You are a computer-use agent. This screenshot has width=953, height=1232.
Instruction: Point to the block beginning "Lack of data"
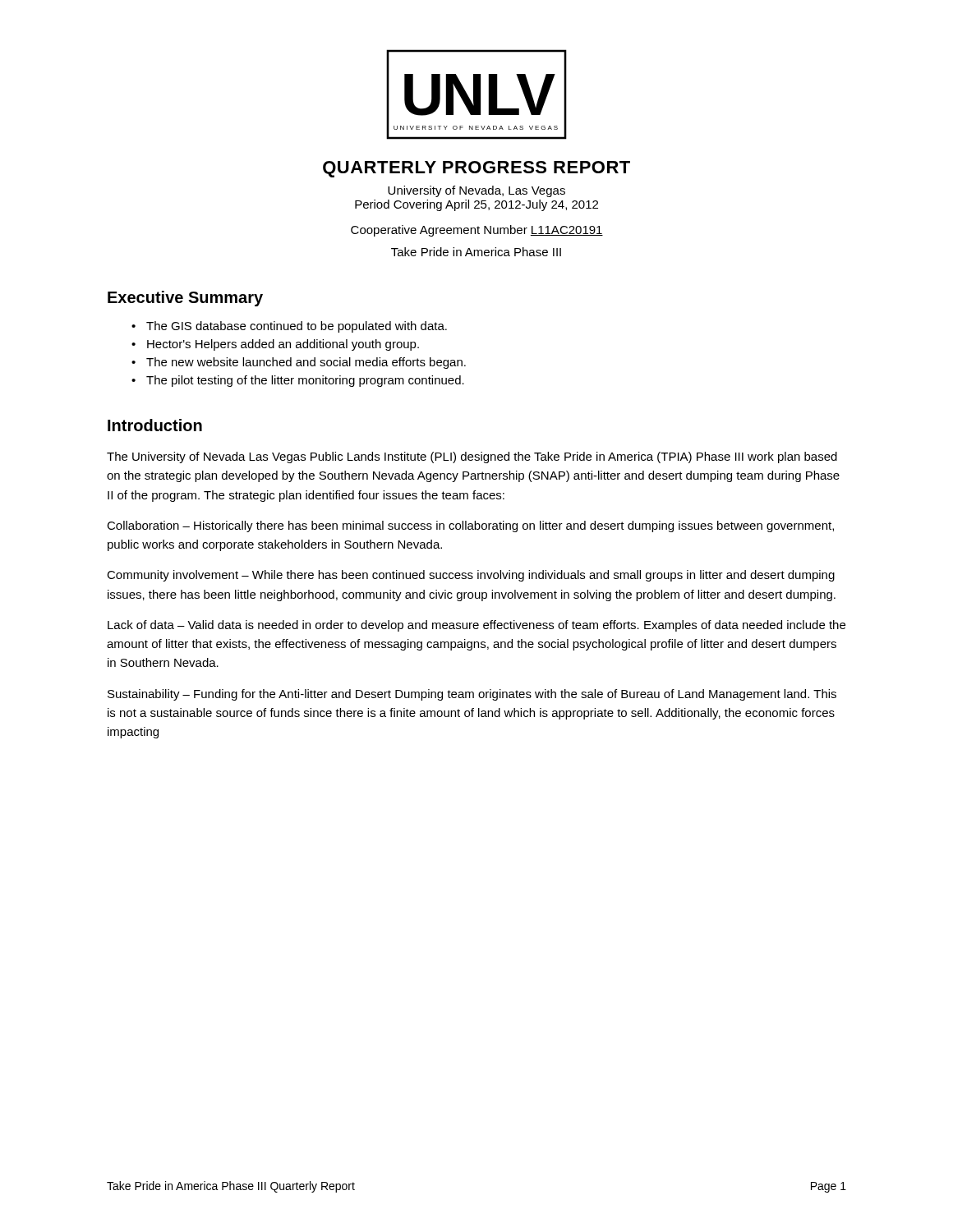point(476,644)
